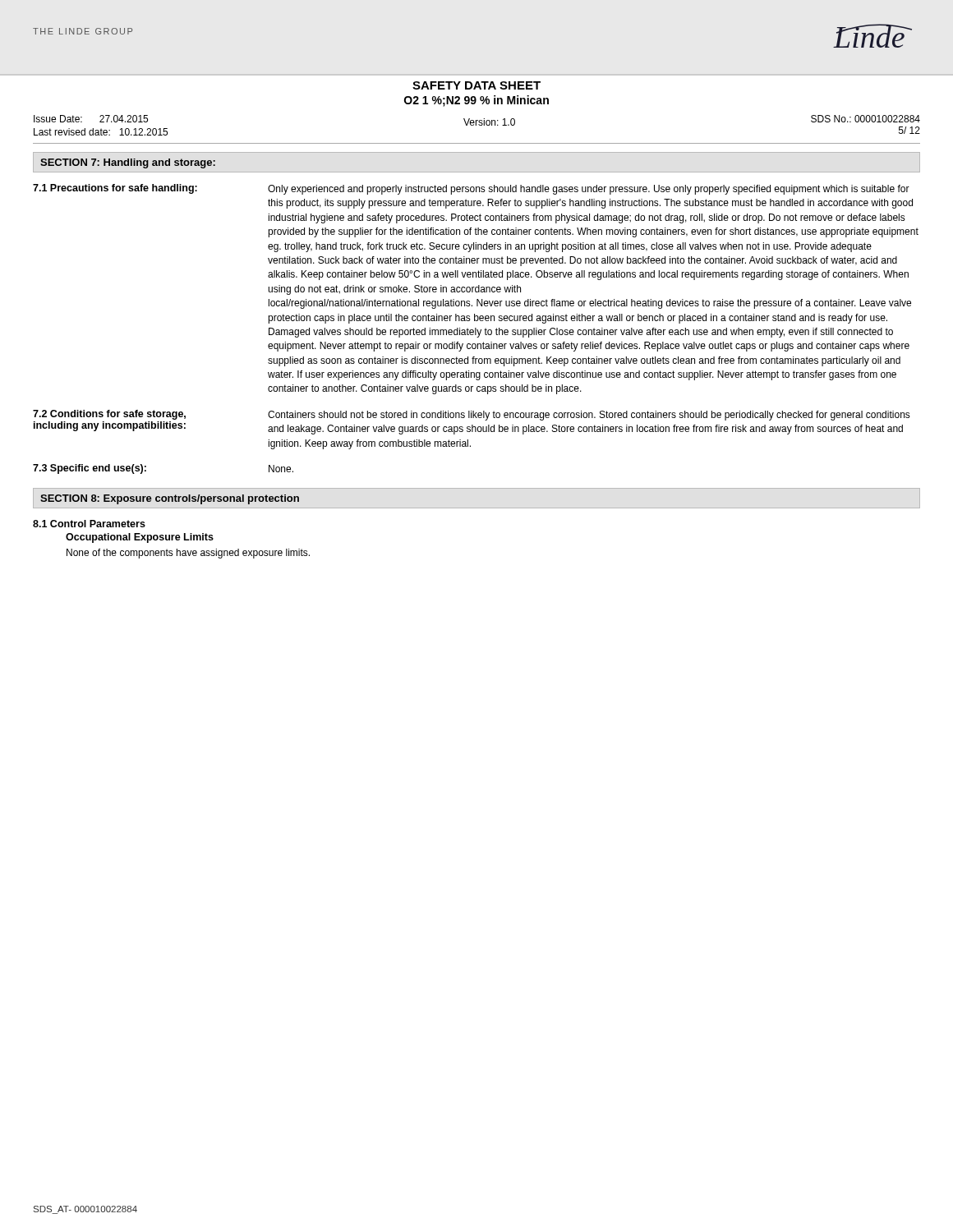This screenshot has height=1232, width=953.
Task: Find the text containing "1 Control Parameters"
Action: [x=89, y=524]
